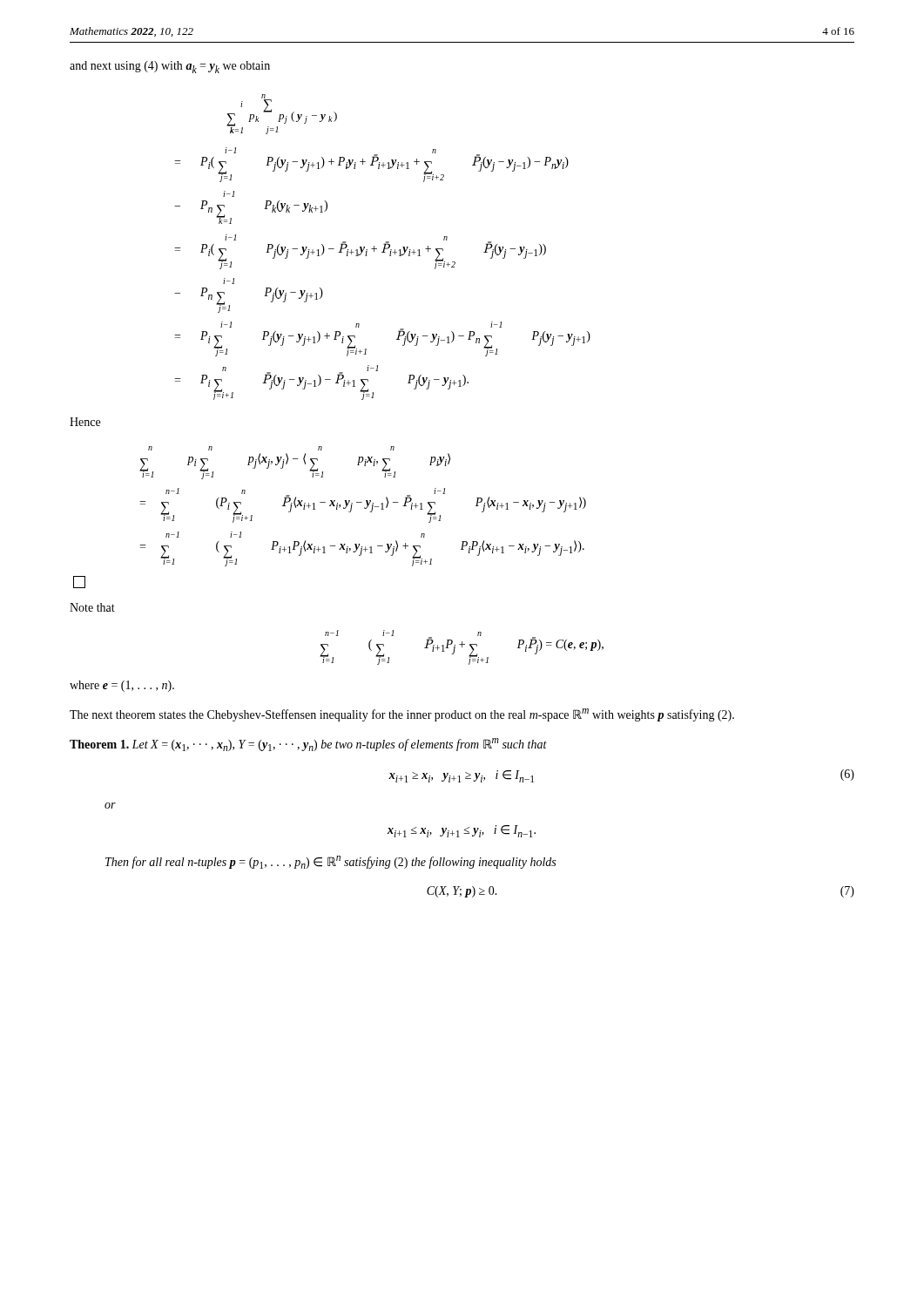The width and height of the screenshot is (924, 1307).
Task: Navigate to the text block starting "Then for all real n-tuples p"
Action: tap(330, 862)
